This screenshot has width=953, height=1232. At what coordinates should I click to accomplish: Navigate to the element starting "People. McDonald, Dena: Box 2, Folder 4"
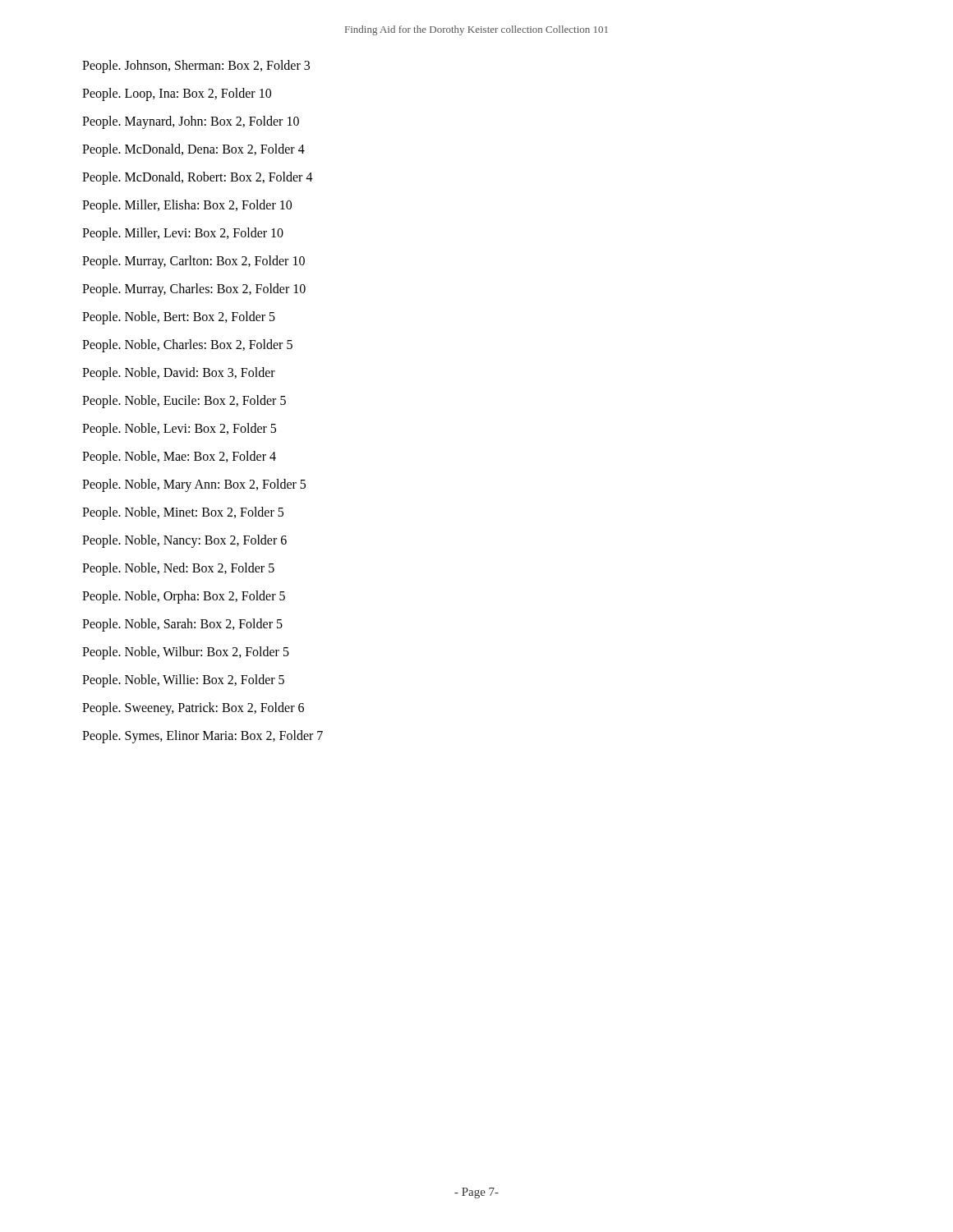coord(193,150)
